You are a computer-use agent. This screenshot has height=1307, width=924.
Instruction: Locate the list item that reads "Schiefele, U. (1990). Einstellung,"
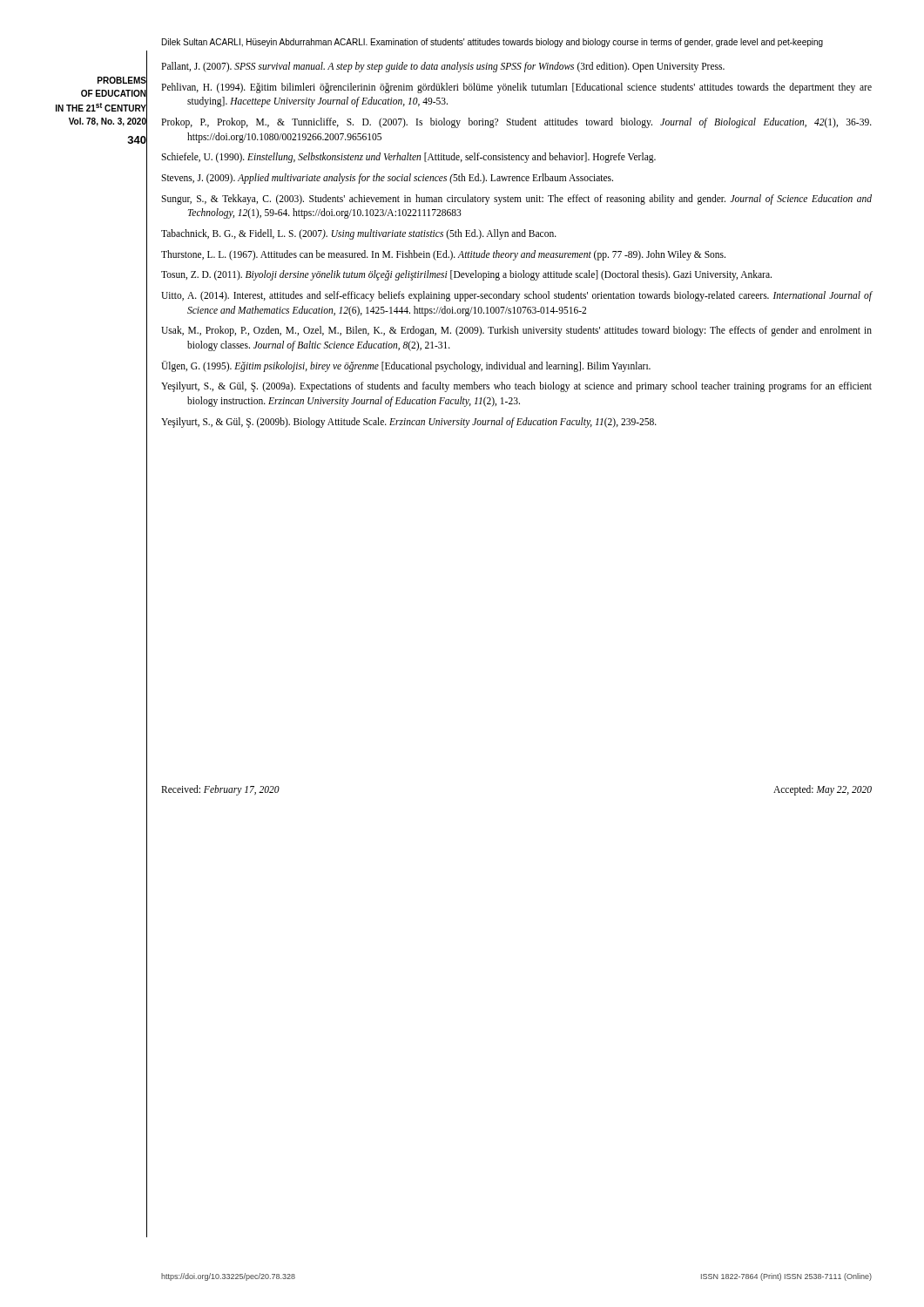[x=409, y=157]
